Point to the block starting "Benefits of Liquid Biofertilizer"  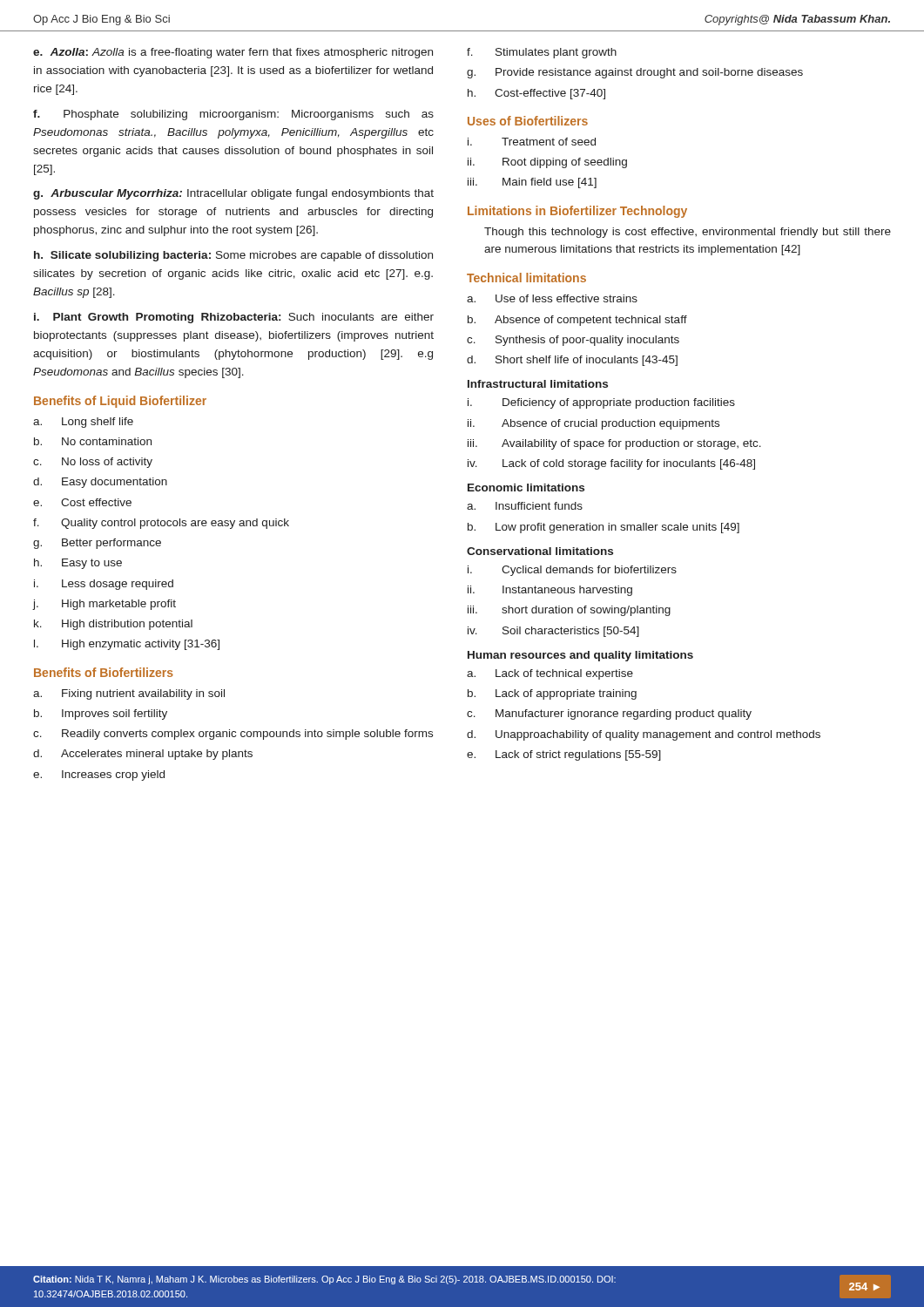pyautogui.click(x=120, y=401)
